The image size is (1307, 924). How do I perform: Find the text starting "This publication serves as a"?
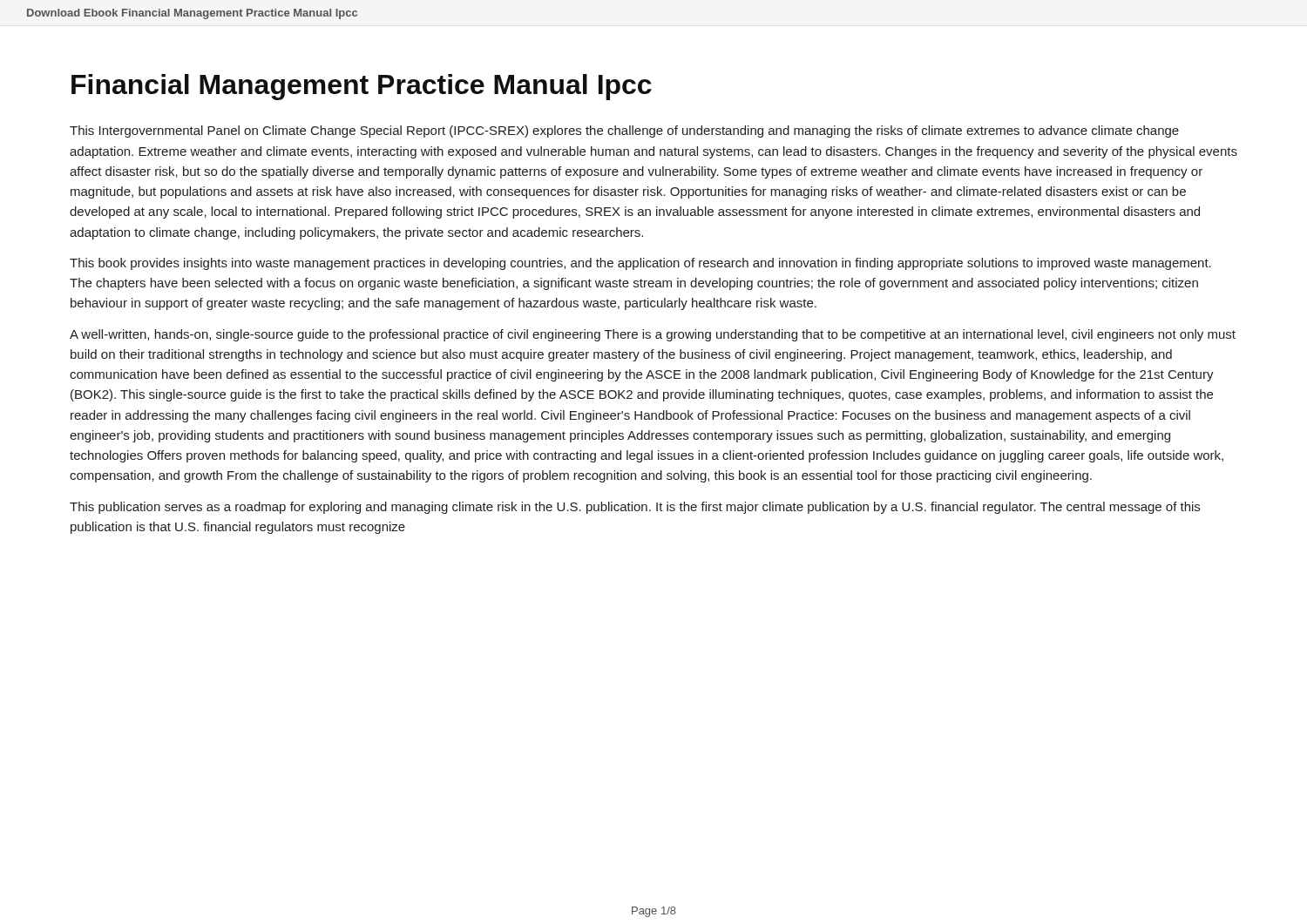635,516
